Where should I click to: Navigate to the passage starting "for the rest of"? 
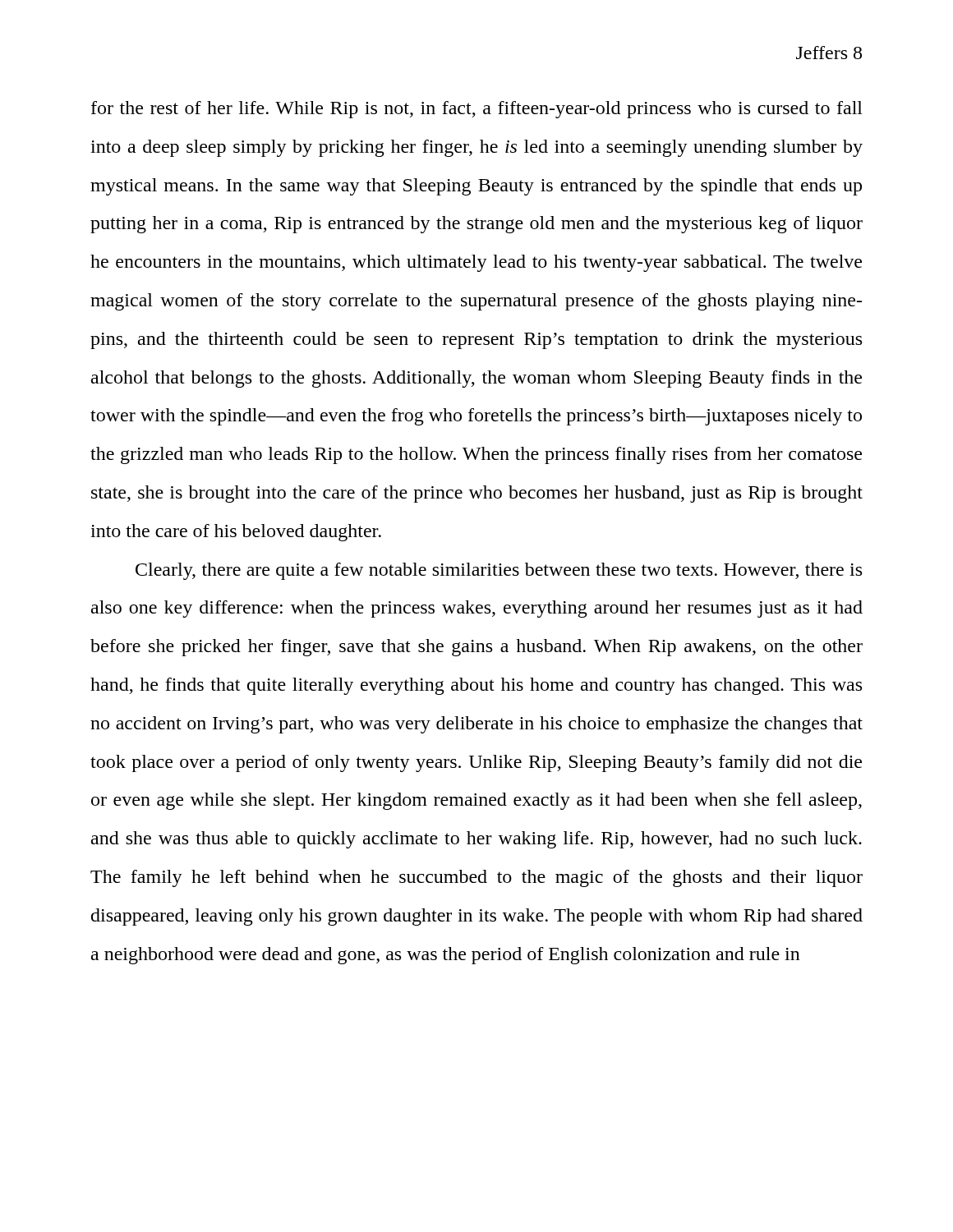pyautogui.click(x=477, y=110)
